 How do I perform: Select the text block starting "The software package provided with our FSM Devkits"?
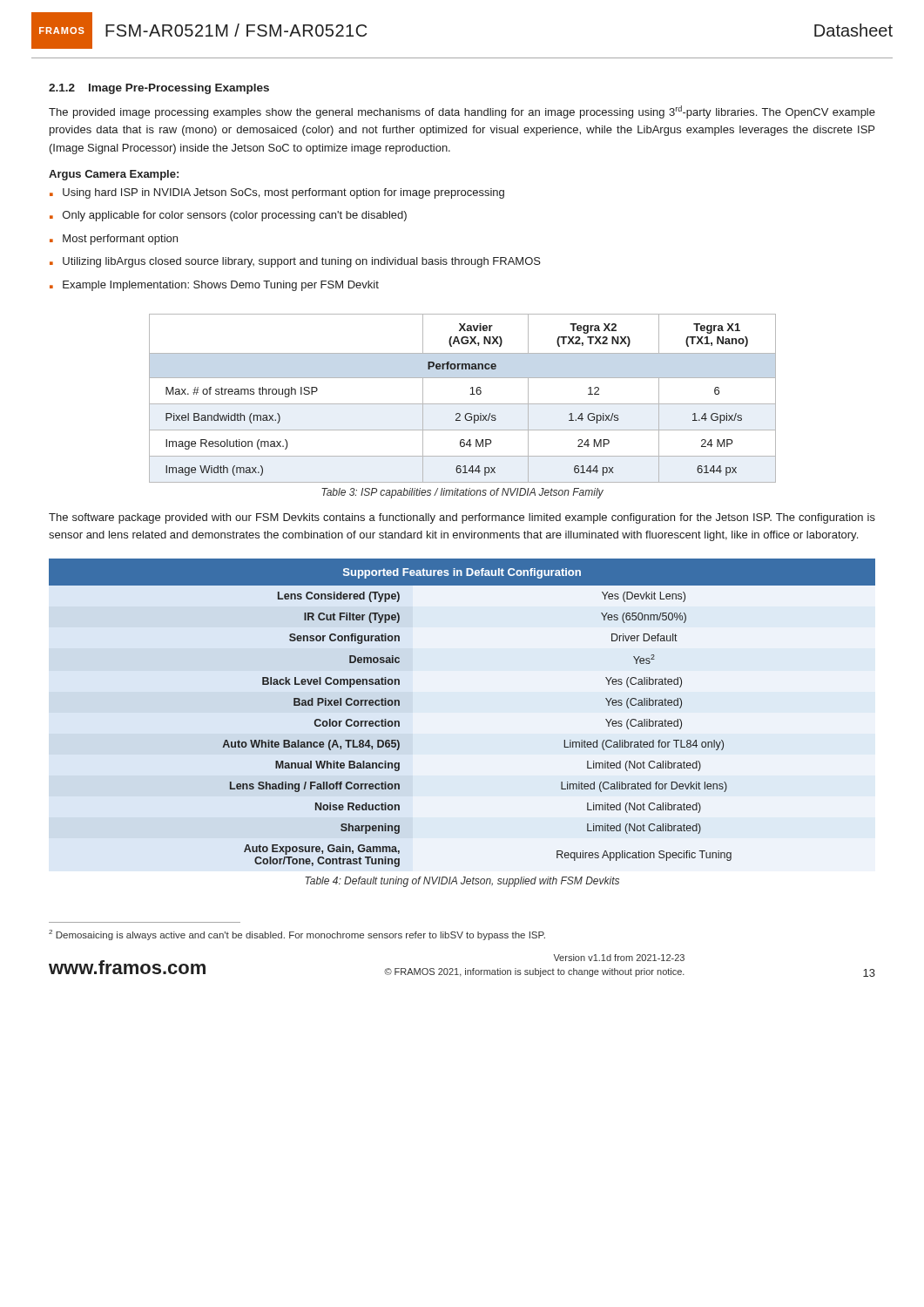click(462, 526)
